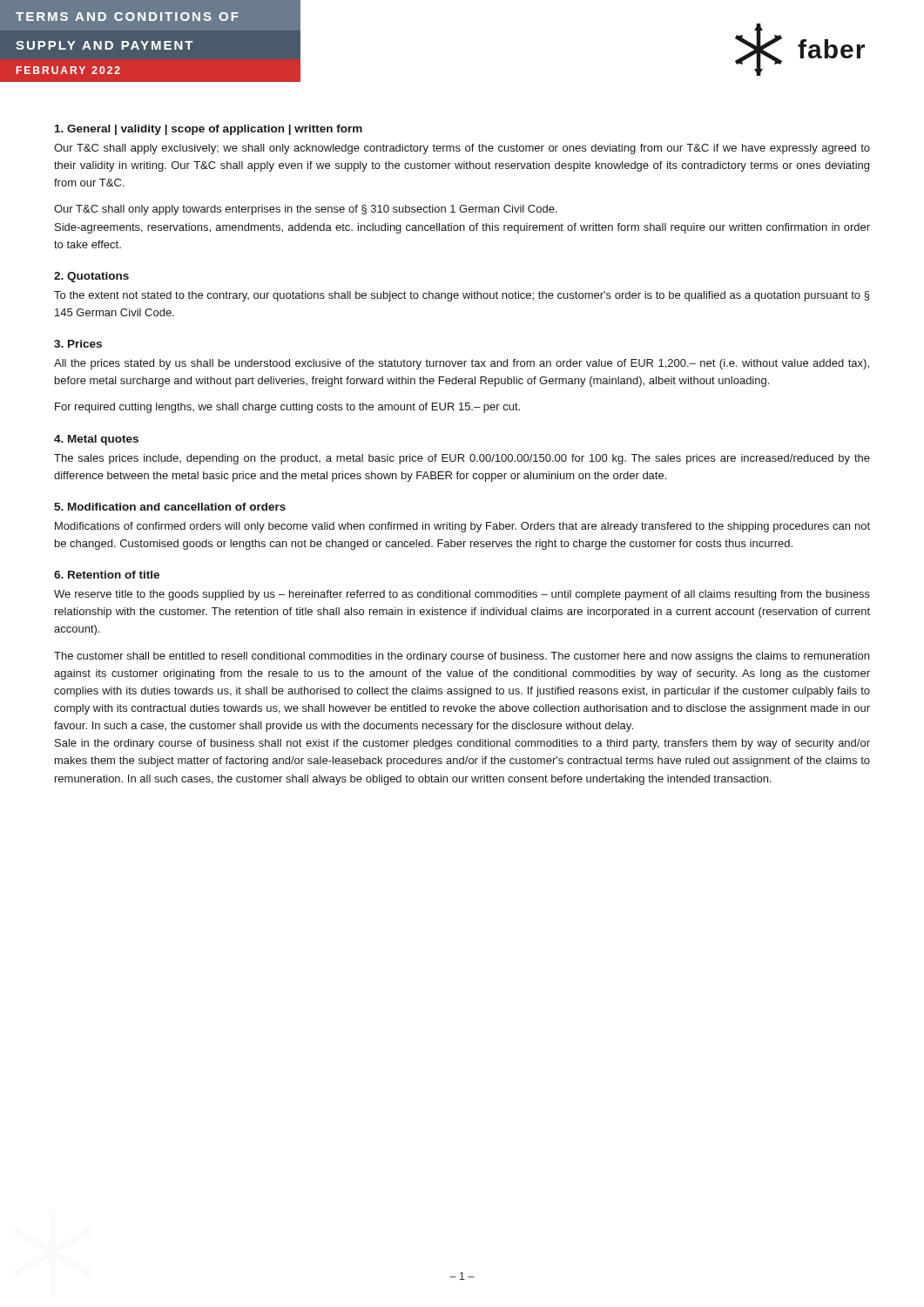Viewport: 924px width, 1307px height.
Task: Find the block starting "For required cutting lengths, we shall charge"
Action: pyautogui.click(x=287, y=407)
